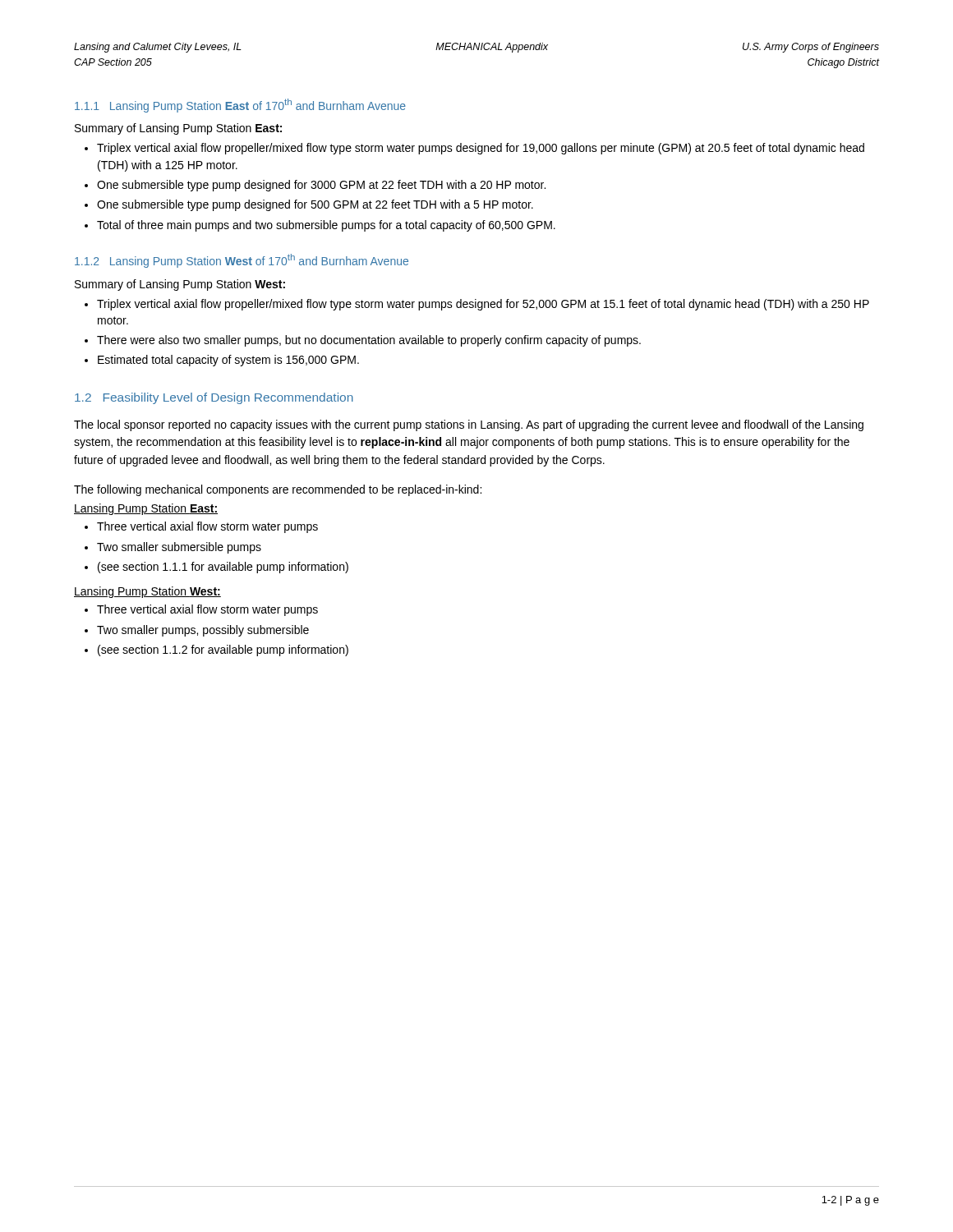Navigate to the region starting "One submersible type pump designed for 500 GPM"

476,205
